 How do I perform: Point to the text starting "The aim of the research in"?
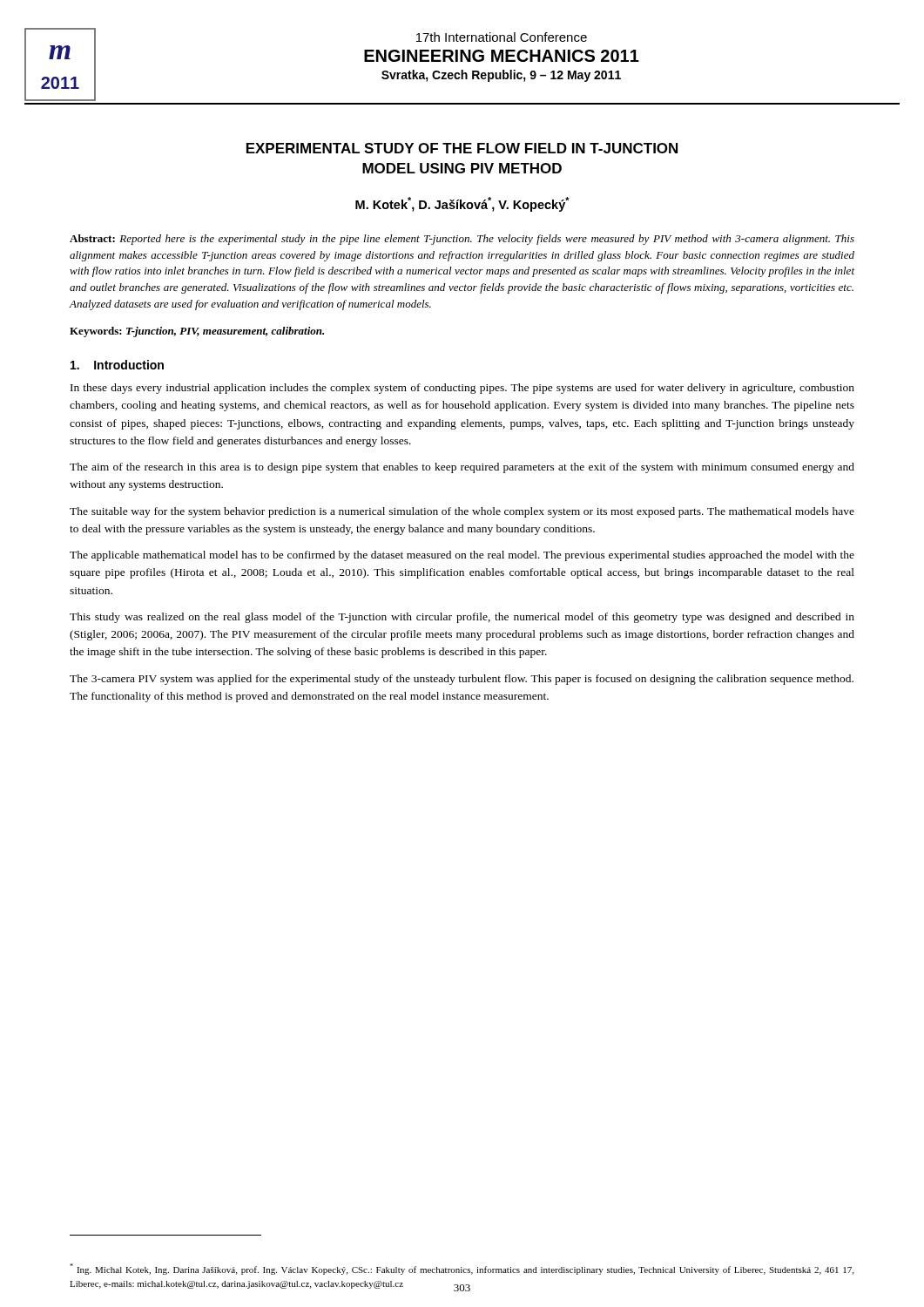coord(462,476)
